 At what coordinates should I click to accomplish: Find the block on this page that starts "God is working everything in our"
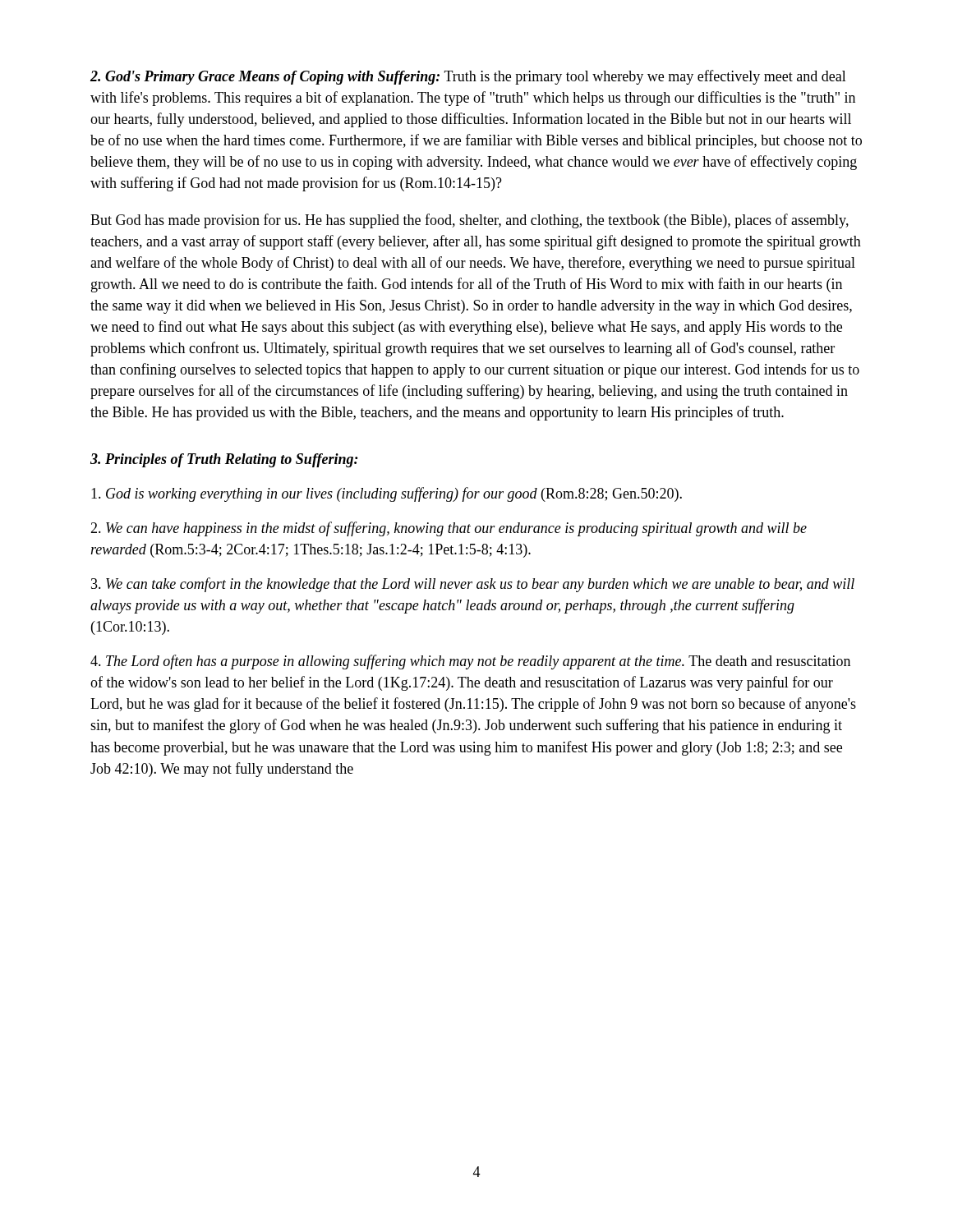click(387, 493)
